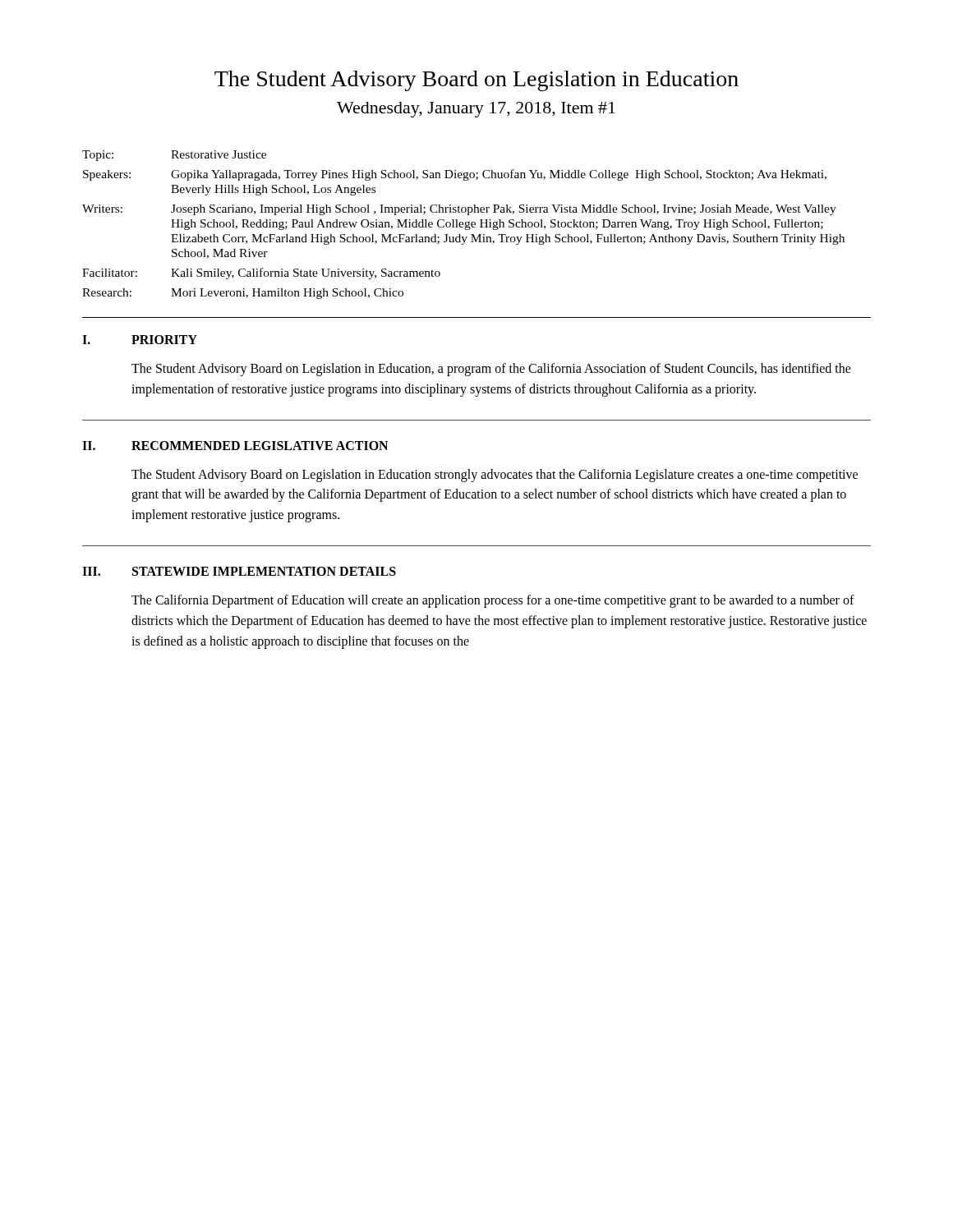Image resolution: width=953 pixels, height=1232 pixels.
Task: Click the title that begins "The Student Advisory Board"
Action: coord(476,92)
